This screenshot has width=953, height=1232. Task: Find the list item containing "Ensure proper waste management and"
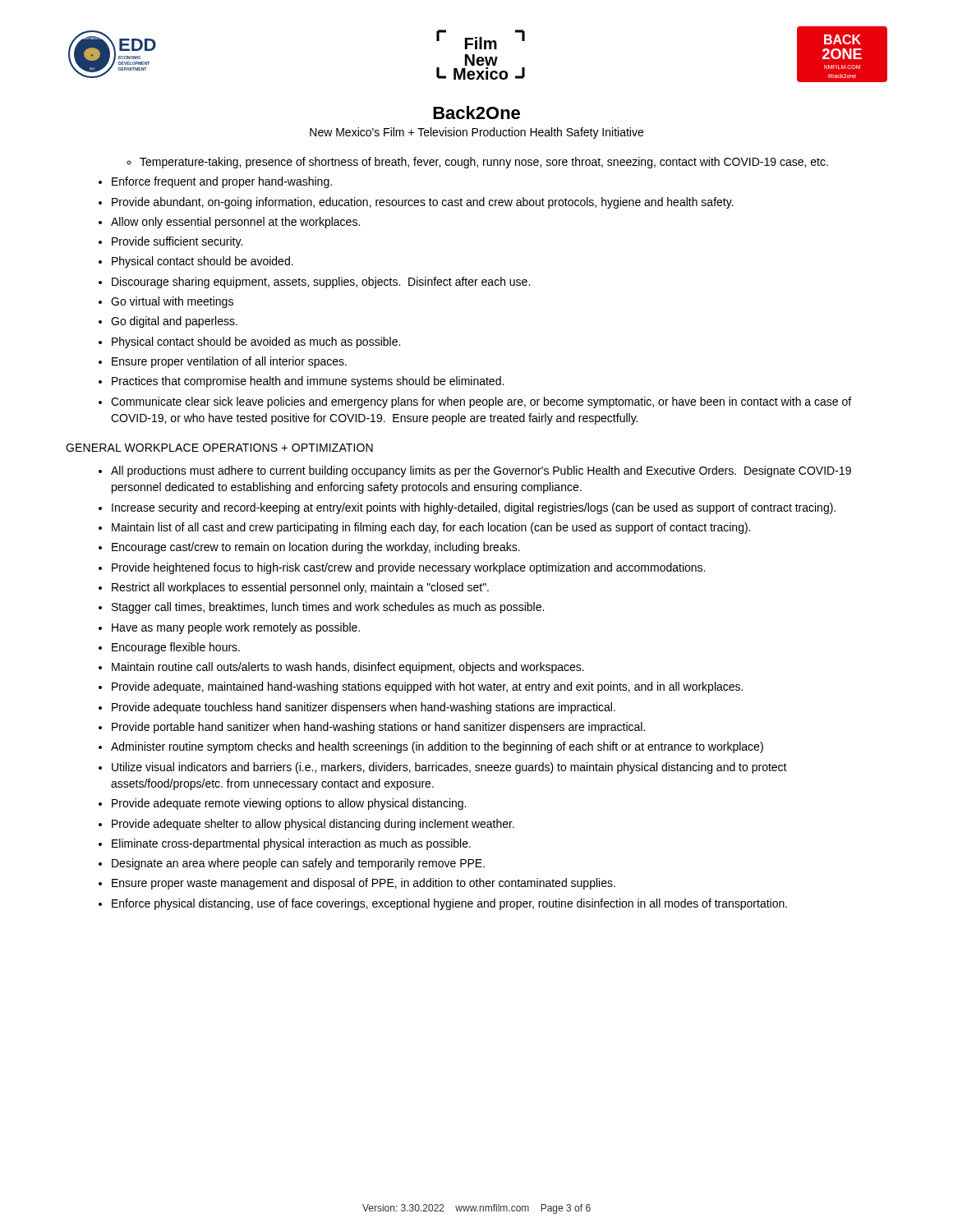[x=363, y=883]
